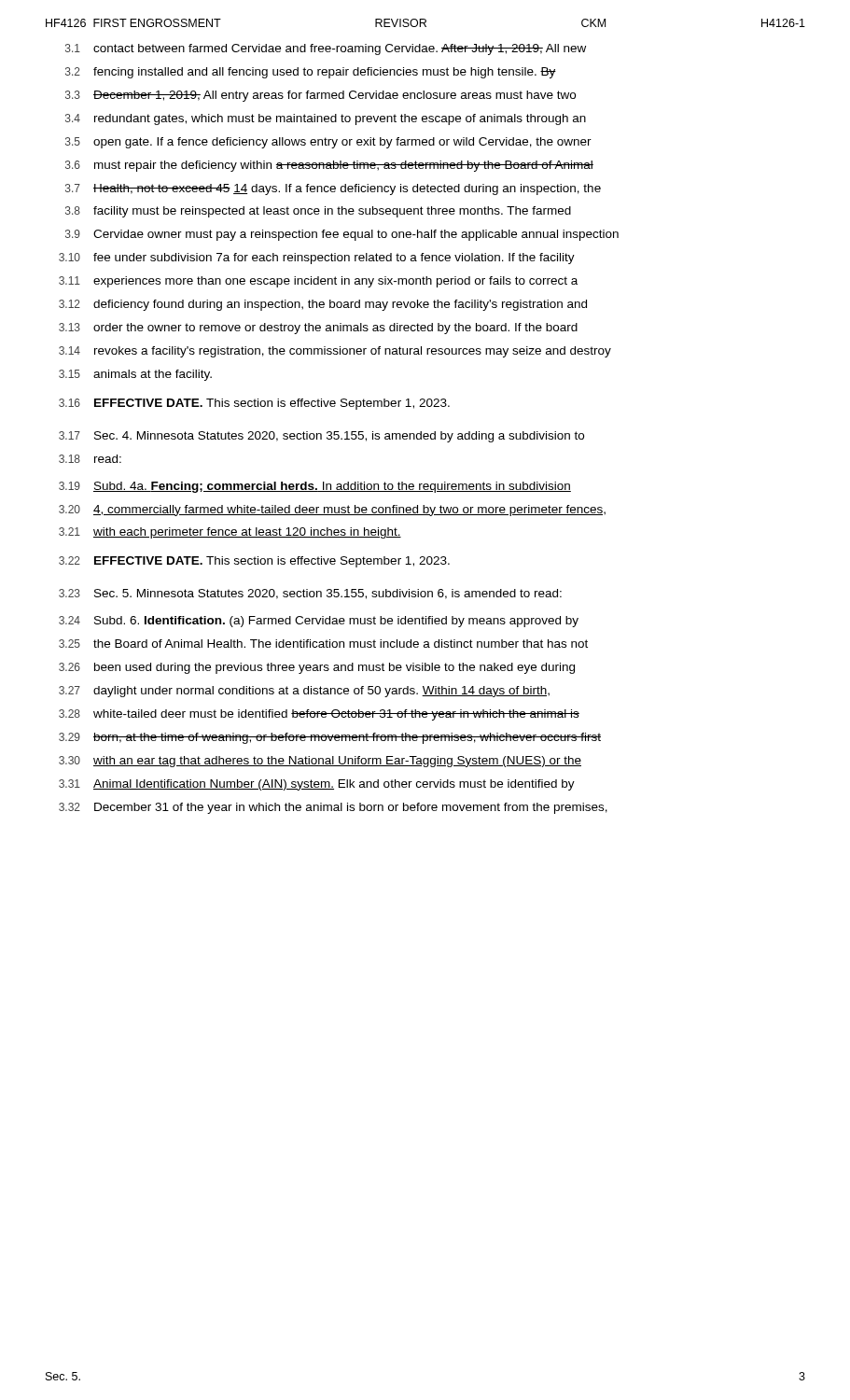Locate the region starting "10 fee under subdivision 7a for each"

click(x=425, y=258)
